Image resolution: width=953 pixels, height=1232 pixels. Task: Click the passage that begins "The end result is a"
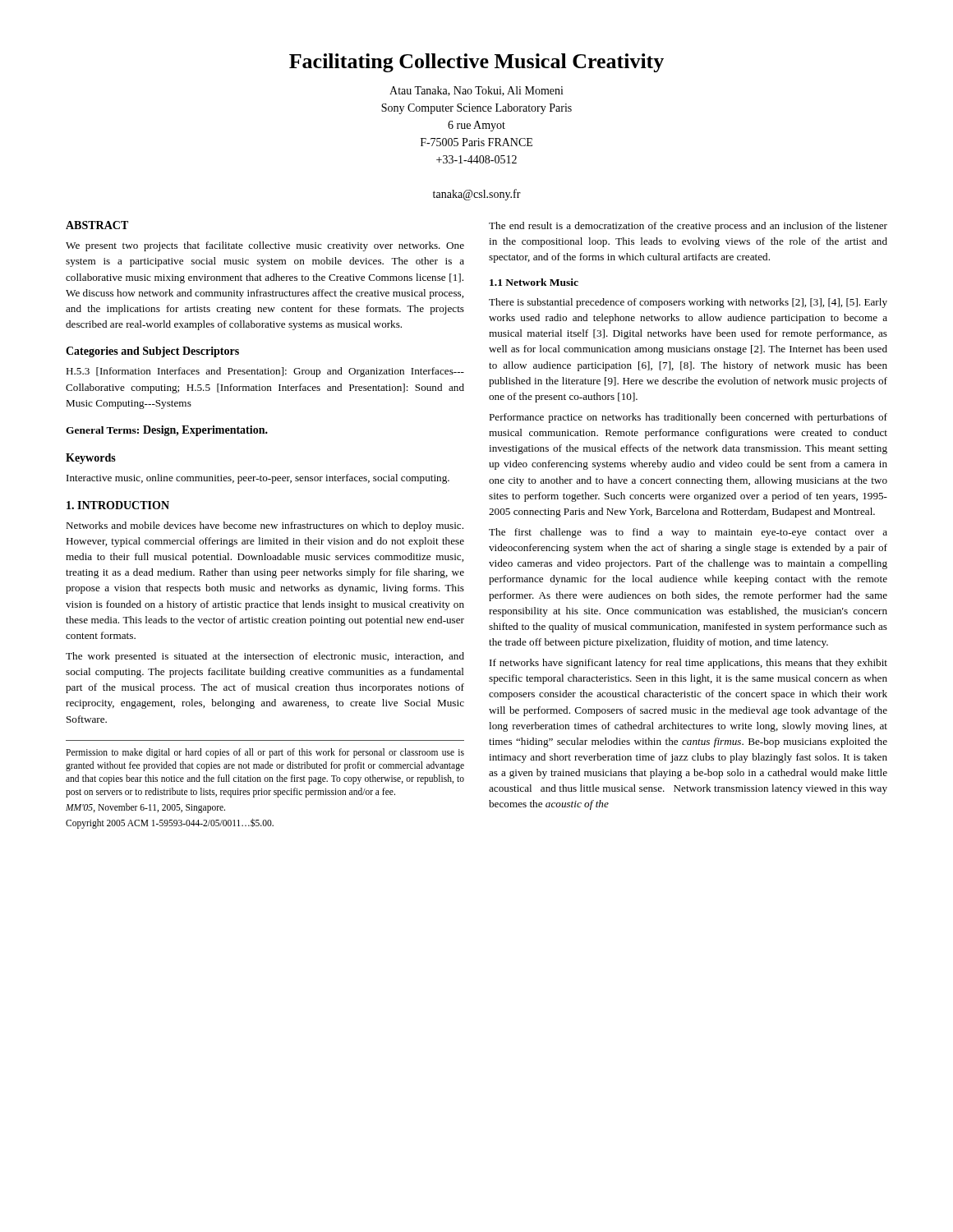[688, 241]
